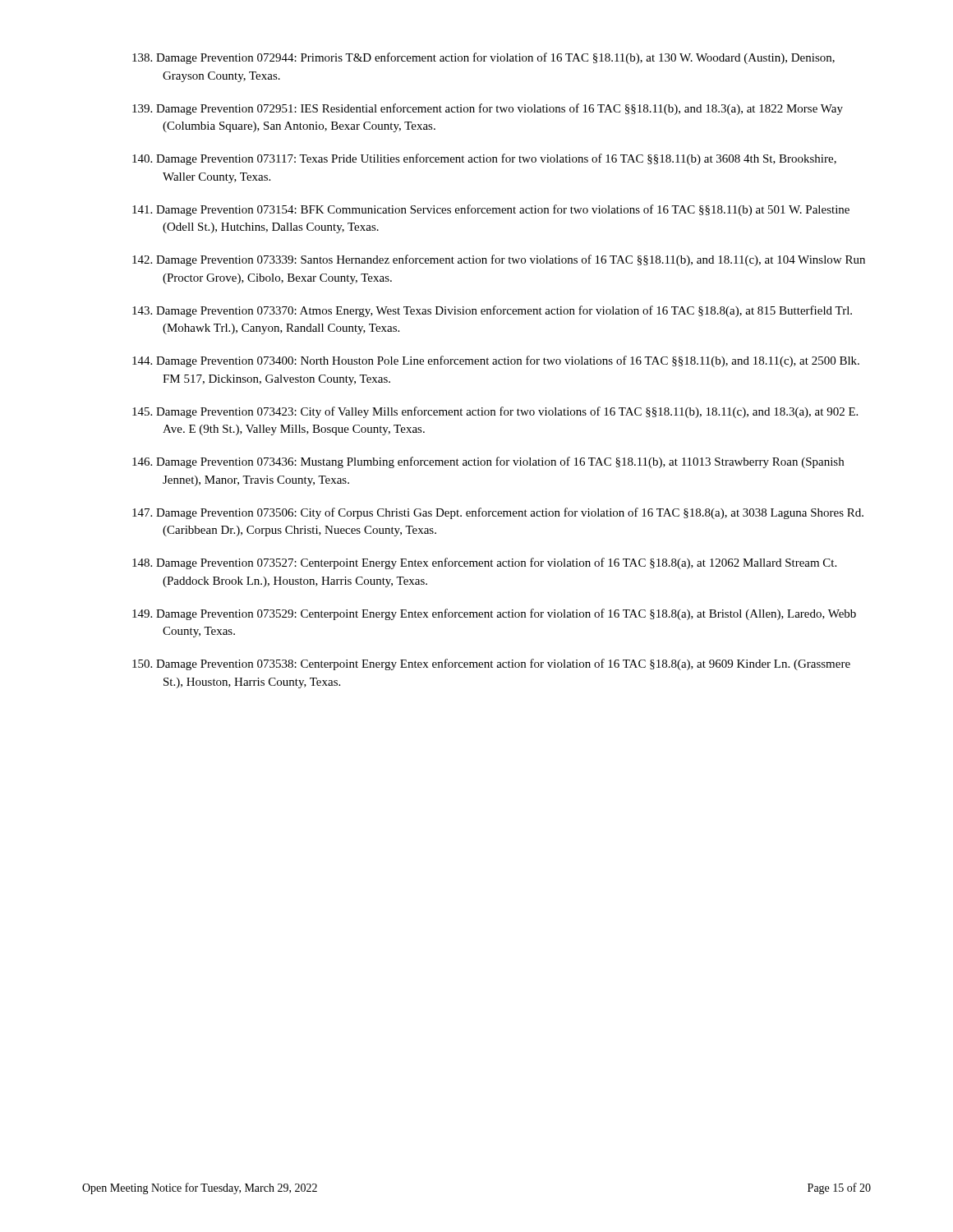Locate the list item containing "145. Damage Prevention 073423:"

[501, 421]
